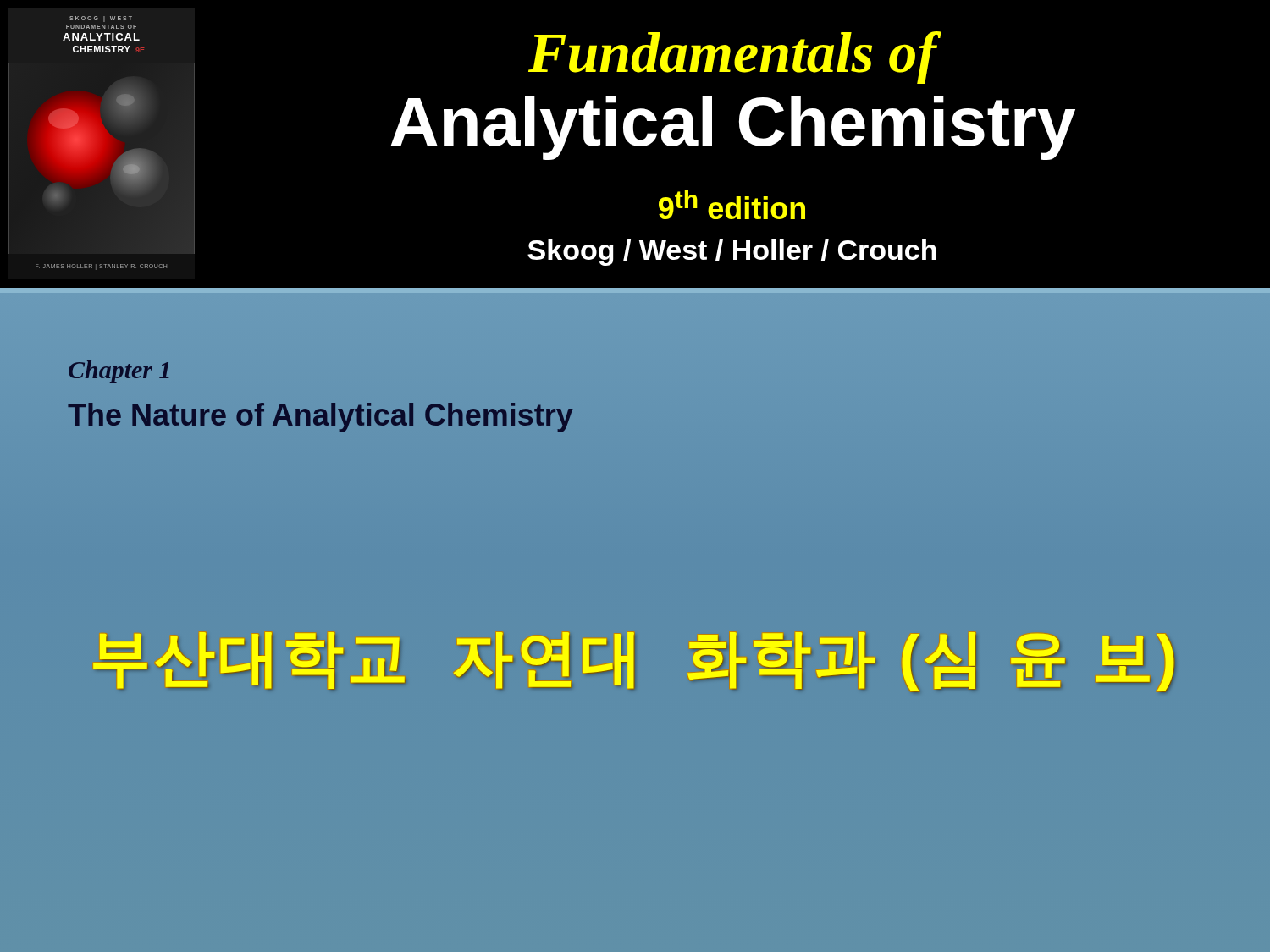Where does it say "9th edition"?
The height and width of the screenshot is (952, 1270).
(732, 206)
